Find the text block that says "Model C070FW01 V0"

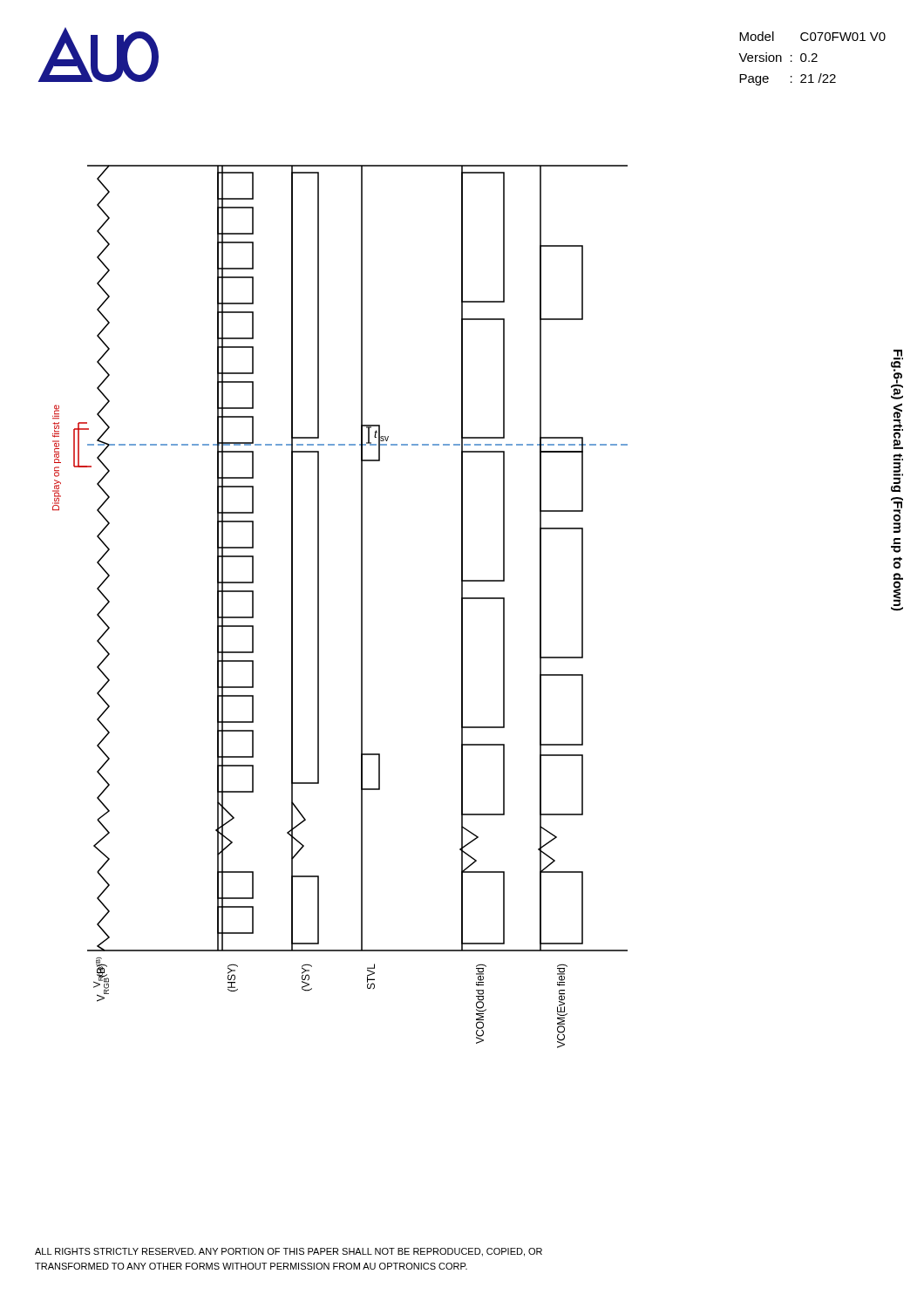pyautogui.click(x=812, y=58)
